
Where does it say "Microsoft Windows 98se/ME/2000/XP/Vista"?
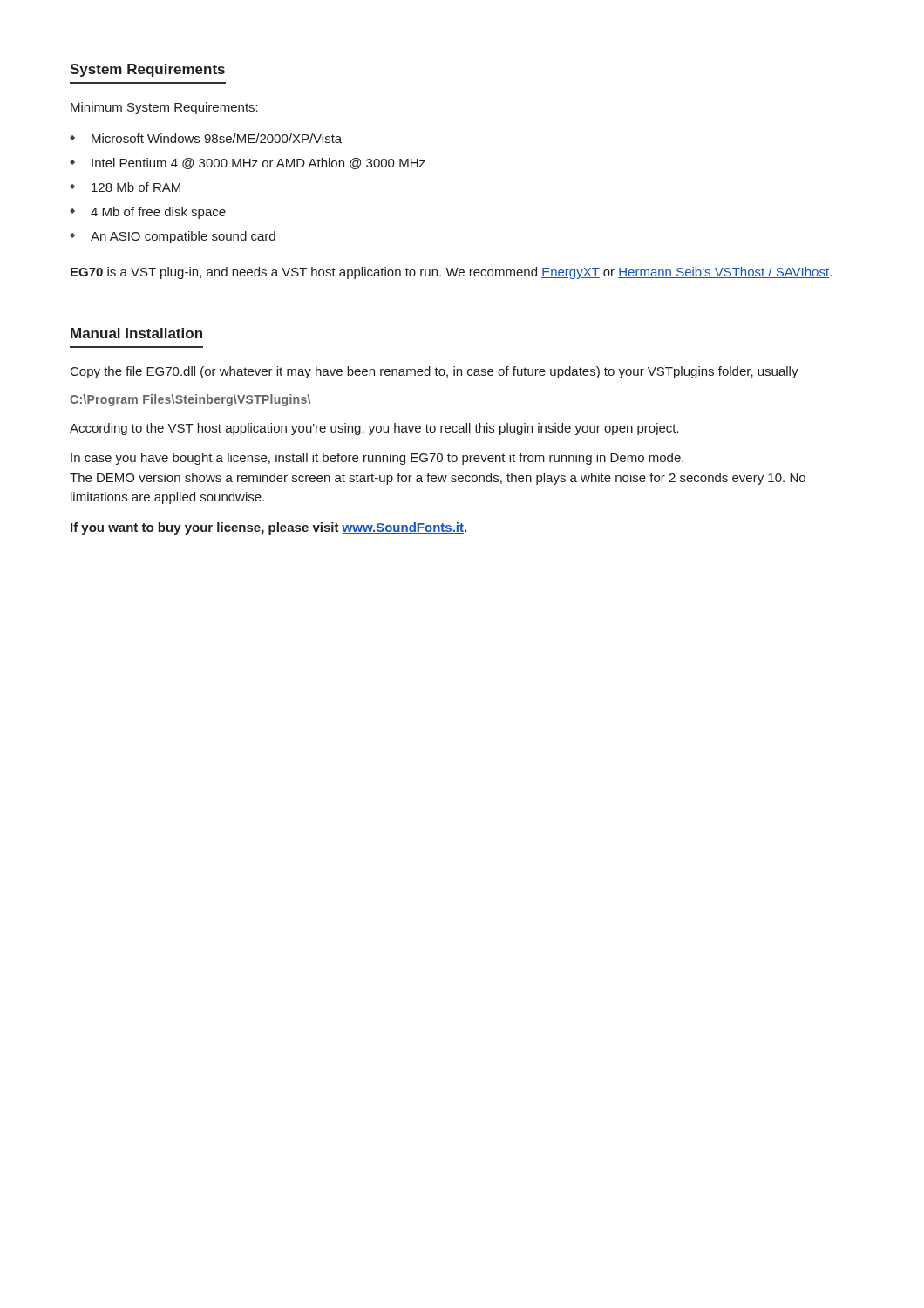pyautogui.click(x=216, y=138)
